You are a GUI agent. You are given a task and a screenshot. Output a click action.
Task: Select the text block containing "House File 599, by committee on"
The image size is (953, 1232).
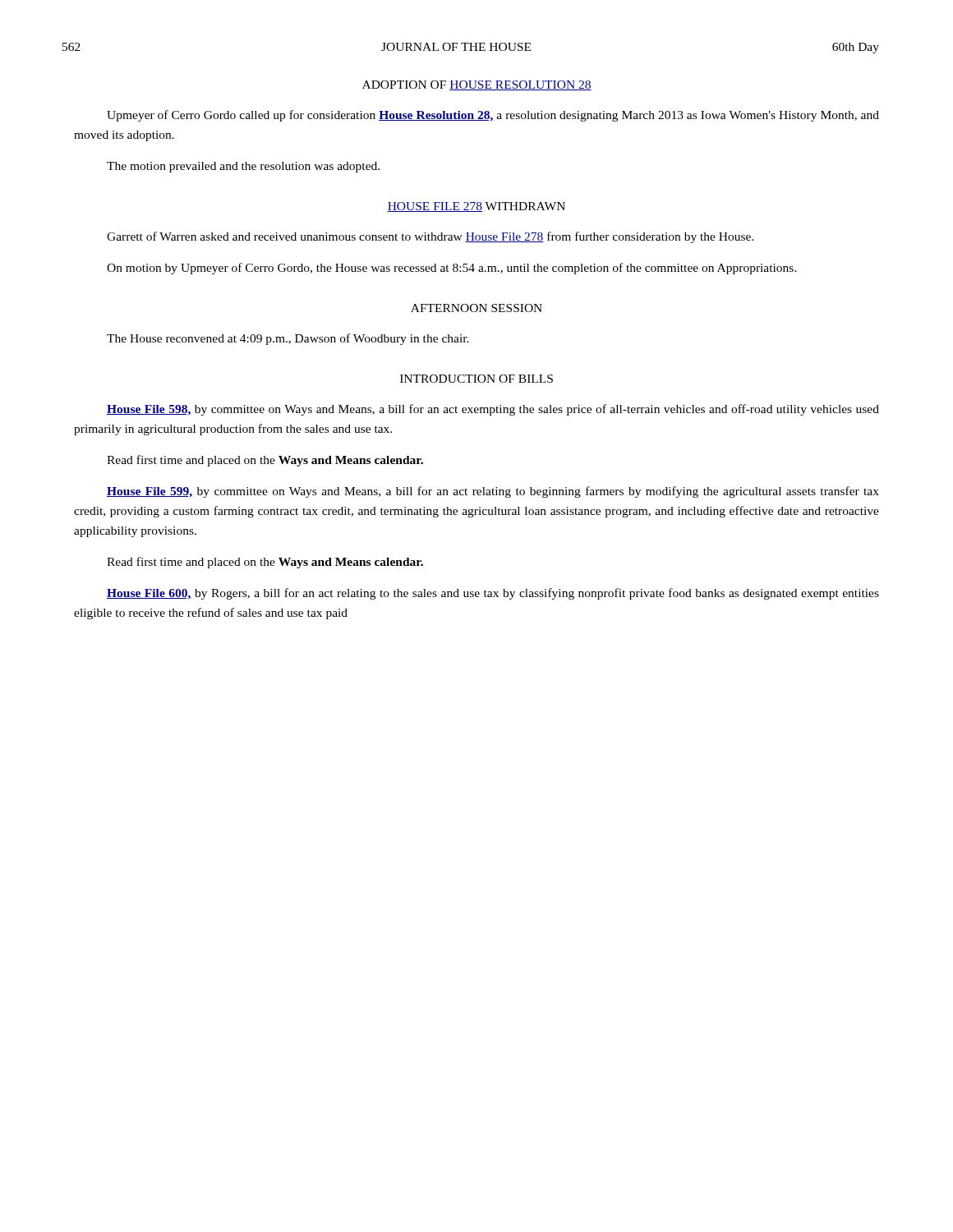click(476, 511)
